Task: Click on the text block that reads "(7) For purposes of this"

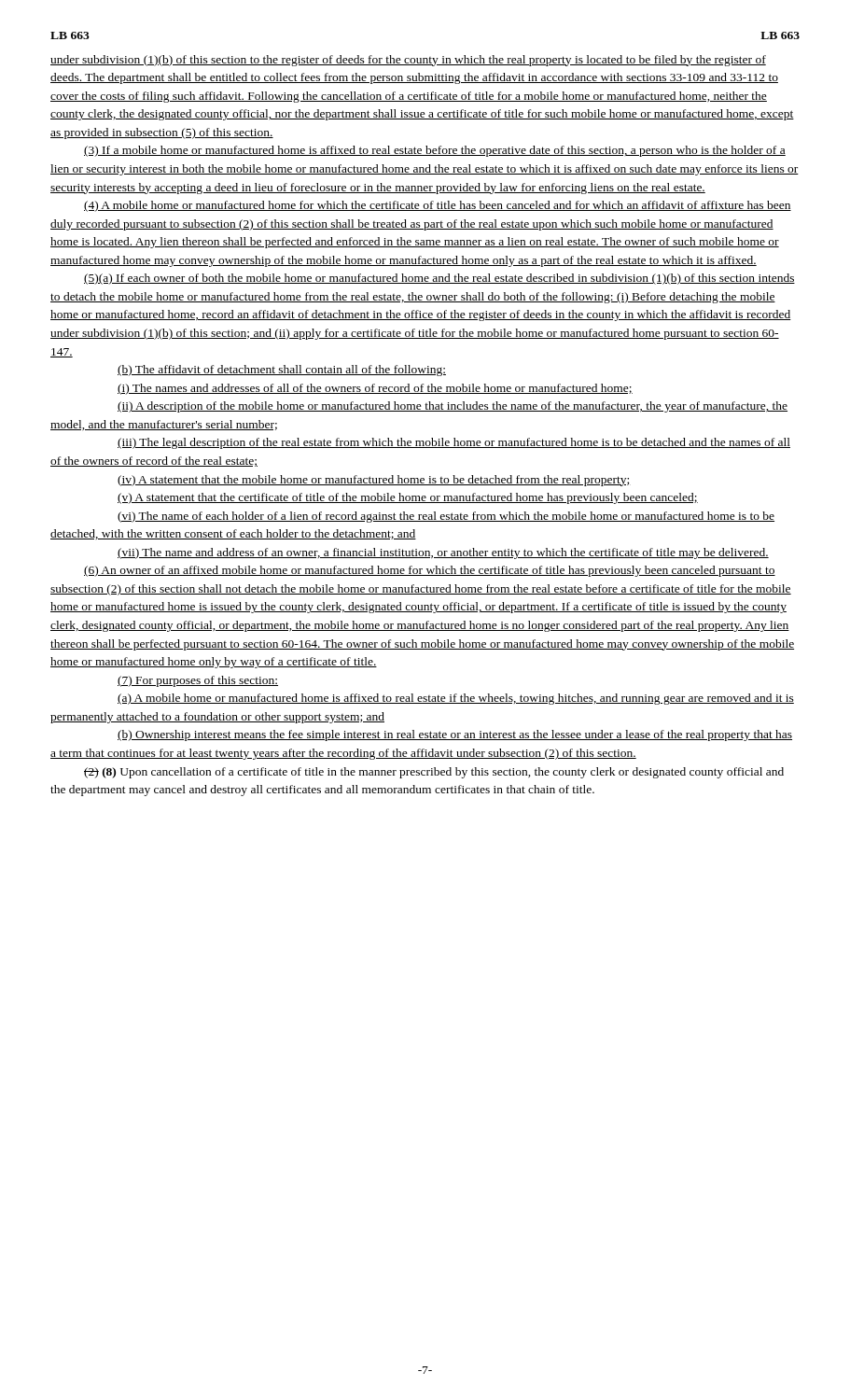Action: point(198,680)
